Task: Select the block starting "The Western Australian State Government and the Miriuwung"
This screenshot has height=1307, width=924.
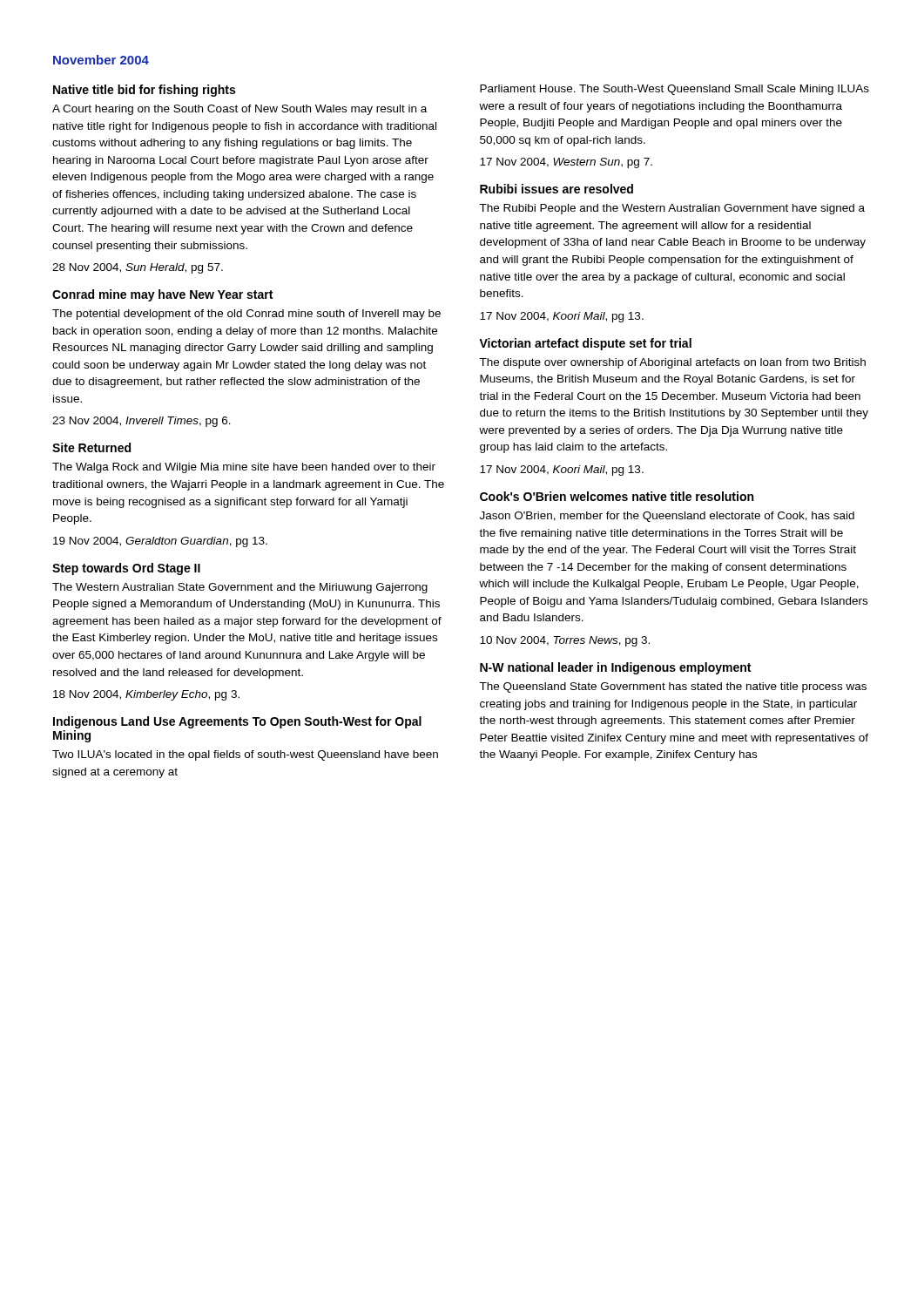Action: [247, 629]
